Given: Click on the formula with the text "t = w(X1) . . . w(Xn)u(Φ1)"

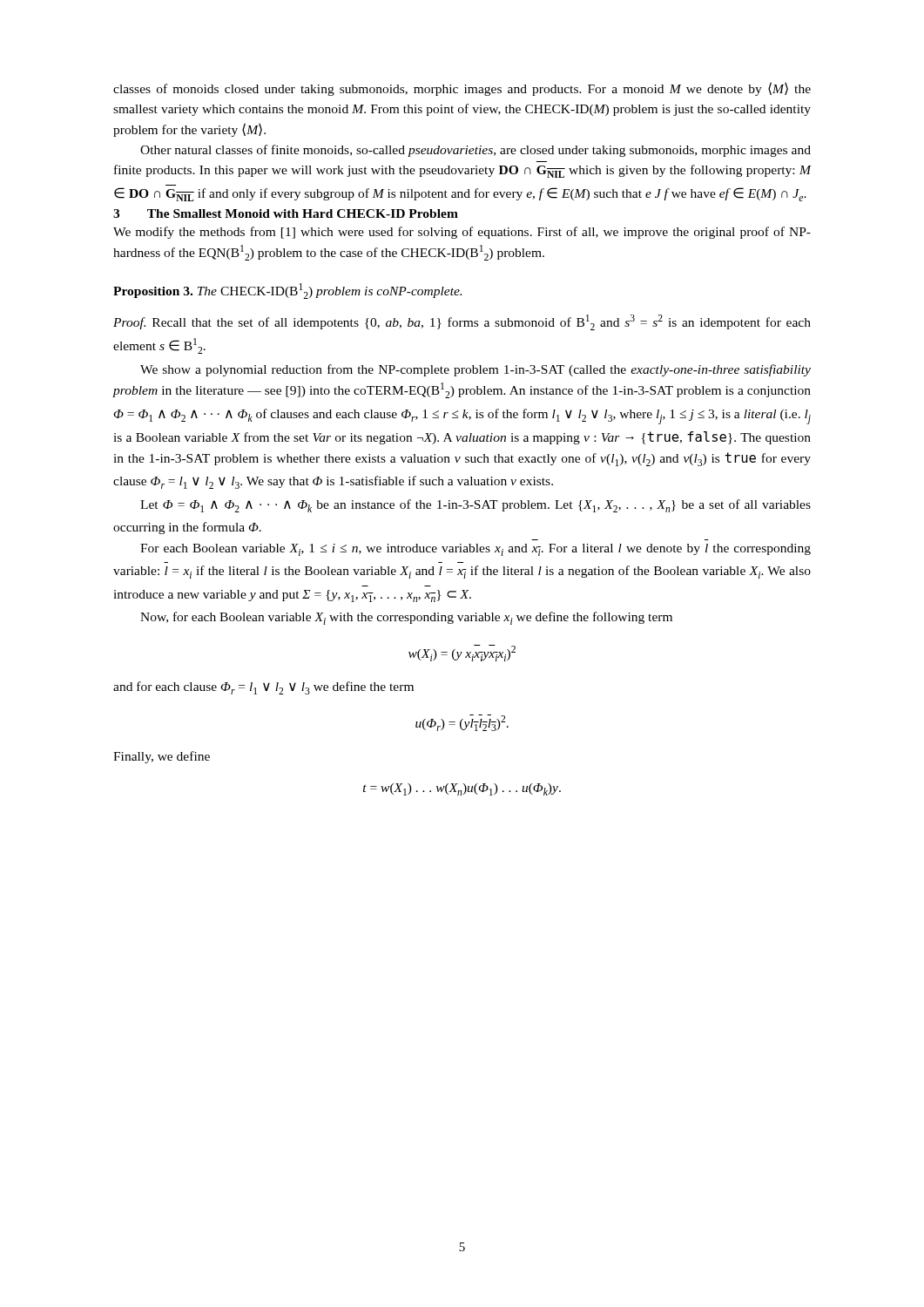Looking at the screenshot, I should [462, 789].
